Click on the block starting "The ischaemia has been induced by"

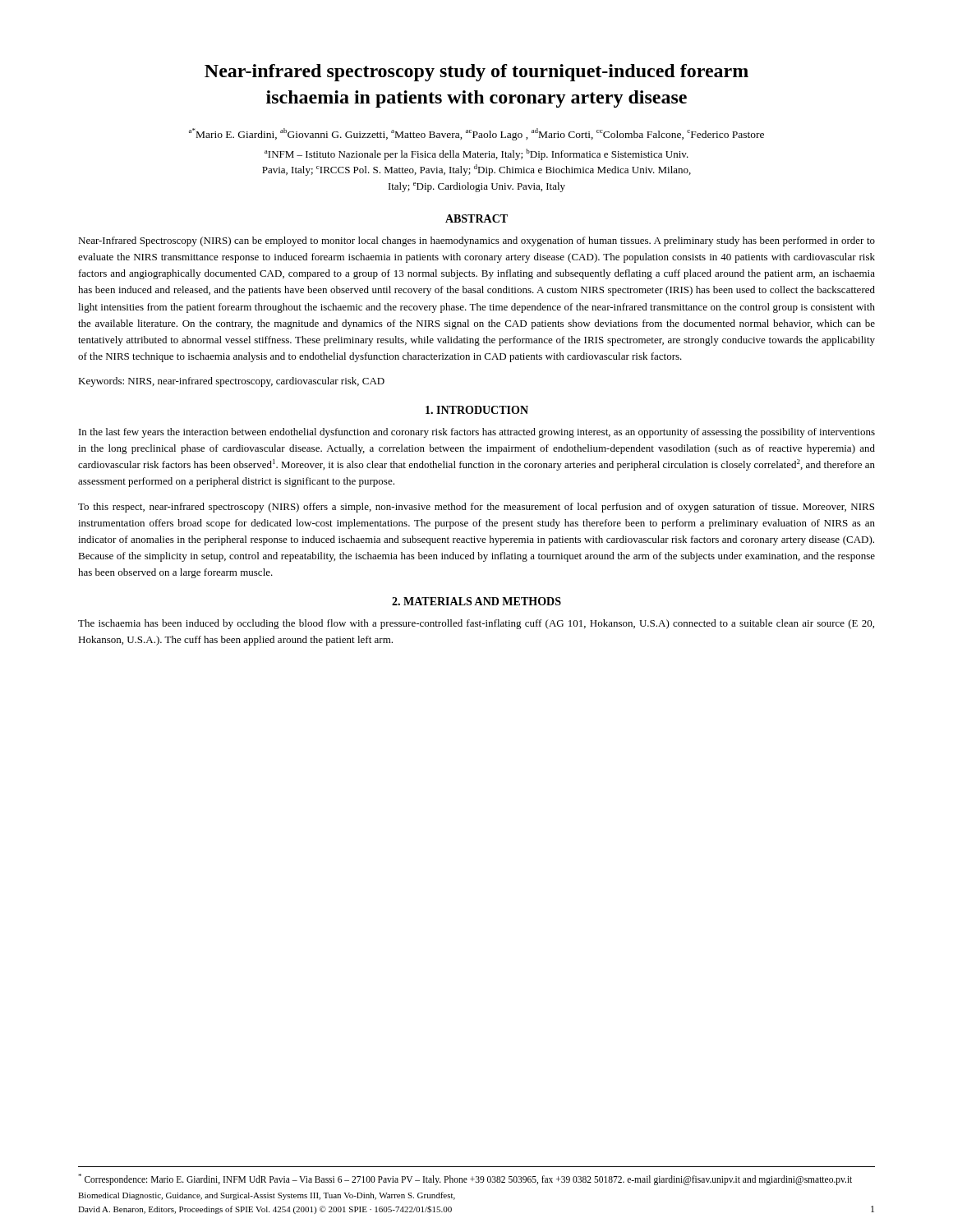(476, 631)
